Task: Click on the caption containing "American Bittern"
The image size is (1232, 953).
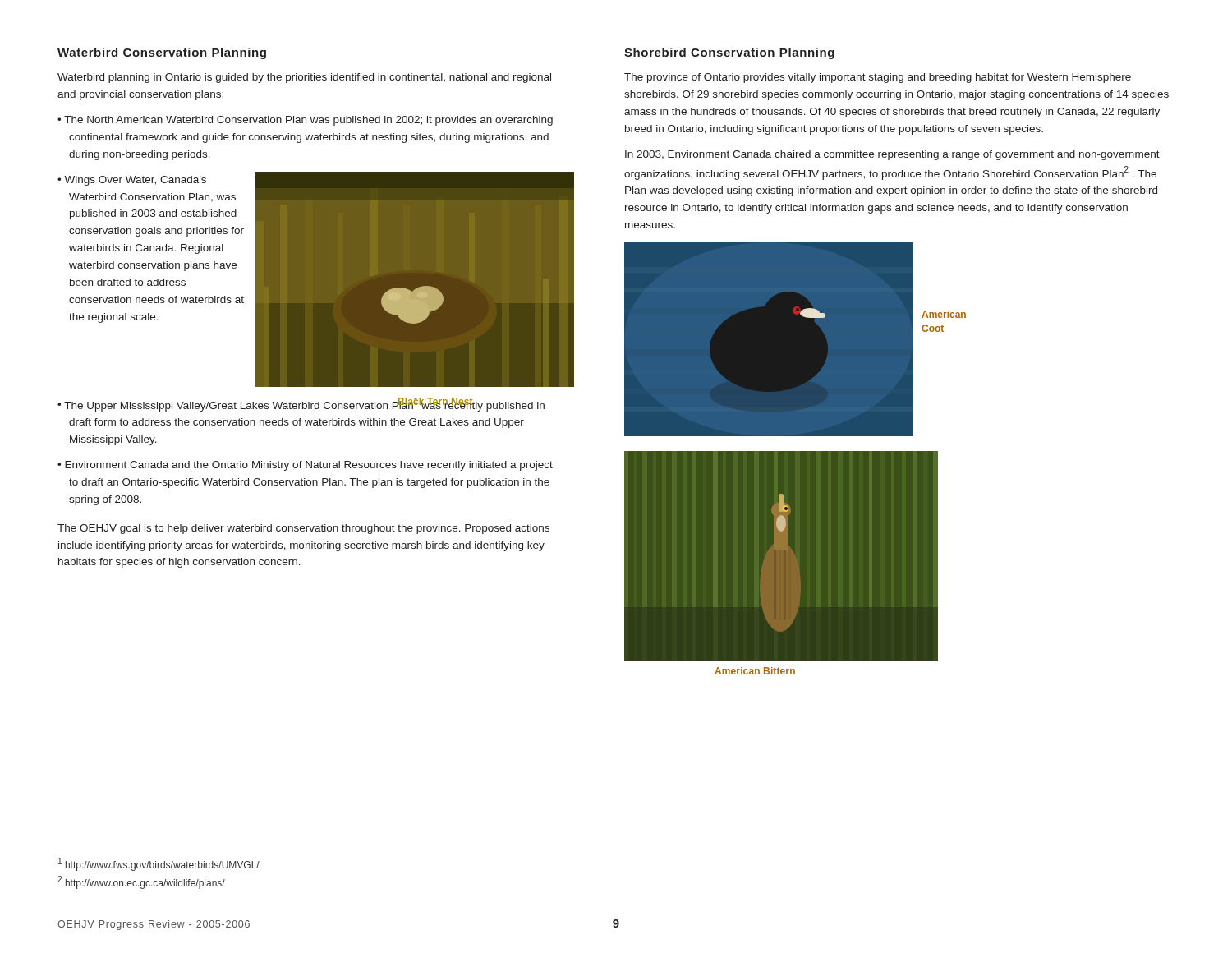Action: 755,671
